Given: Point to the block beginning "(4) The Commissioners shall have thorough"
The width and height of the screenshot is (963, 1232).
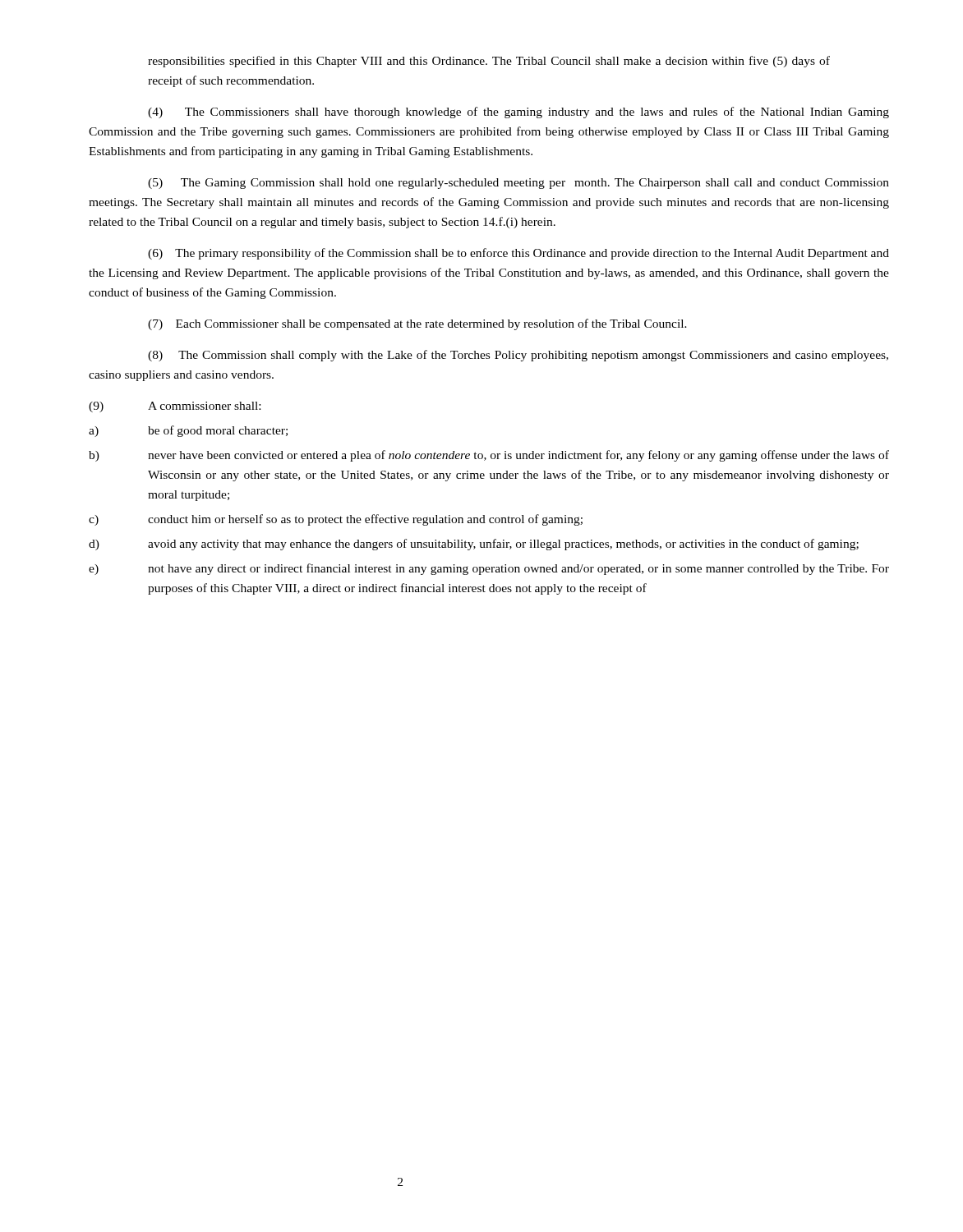Looking at the screenshot, I should [489, 131].
